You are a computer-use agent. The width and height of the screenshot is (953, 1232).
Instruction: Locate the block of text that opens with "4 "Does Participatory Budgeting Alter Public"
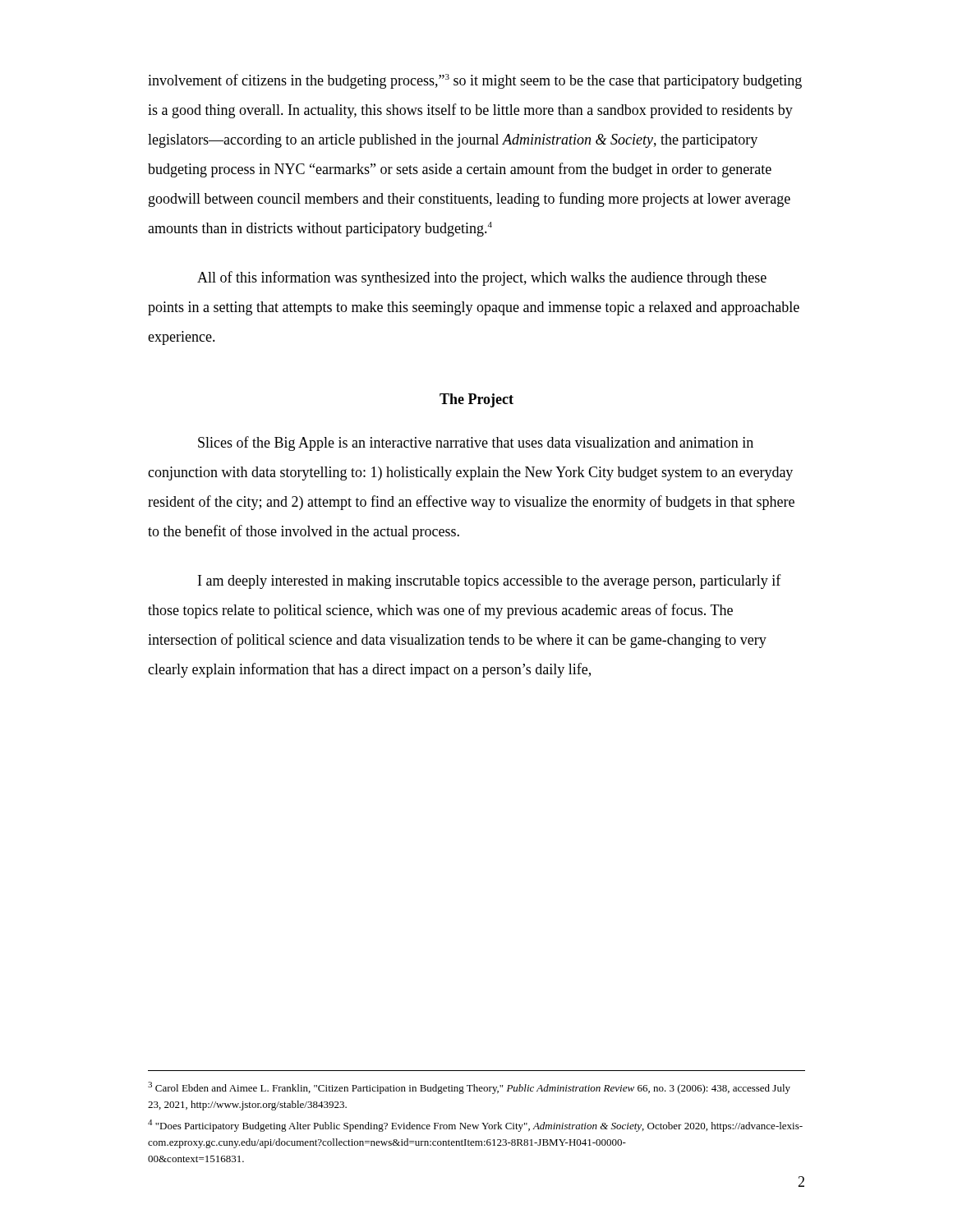pyautogui.click(x=475, y=1141)
